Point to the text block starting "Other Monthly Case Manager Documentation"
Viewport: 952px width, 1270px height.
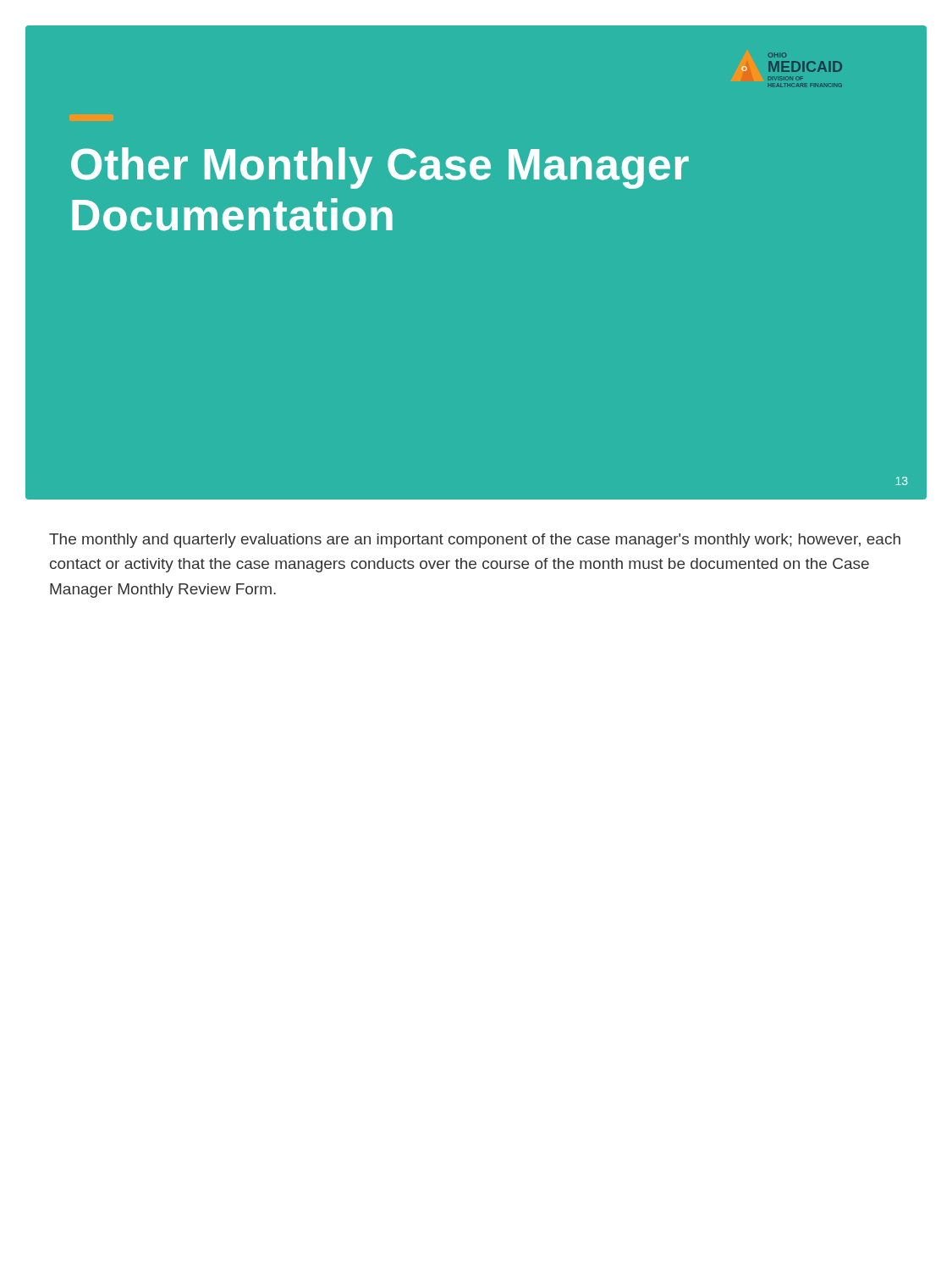point(380,190)
